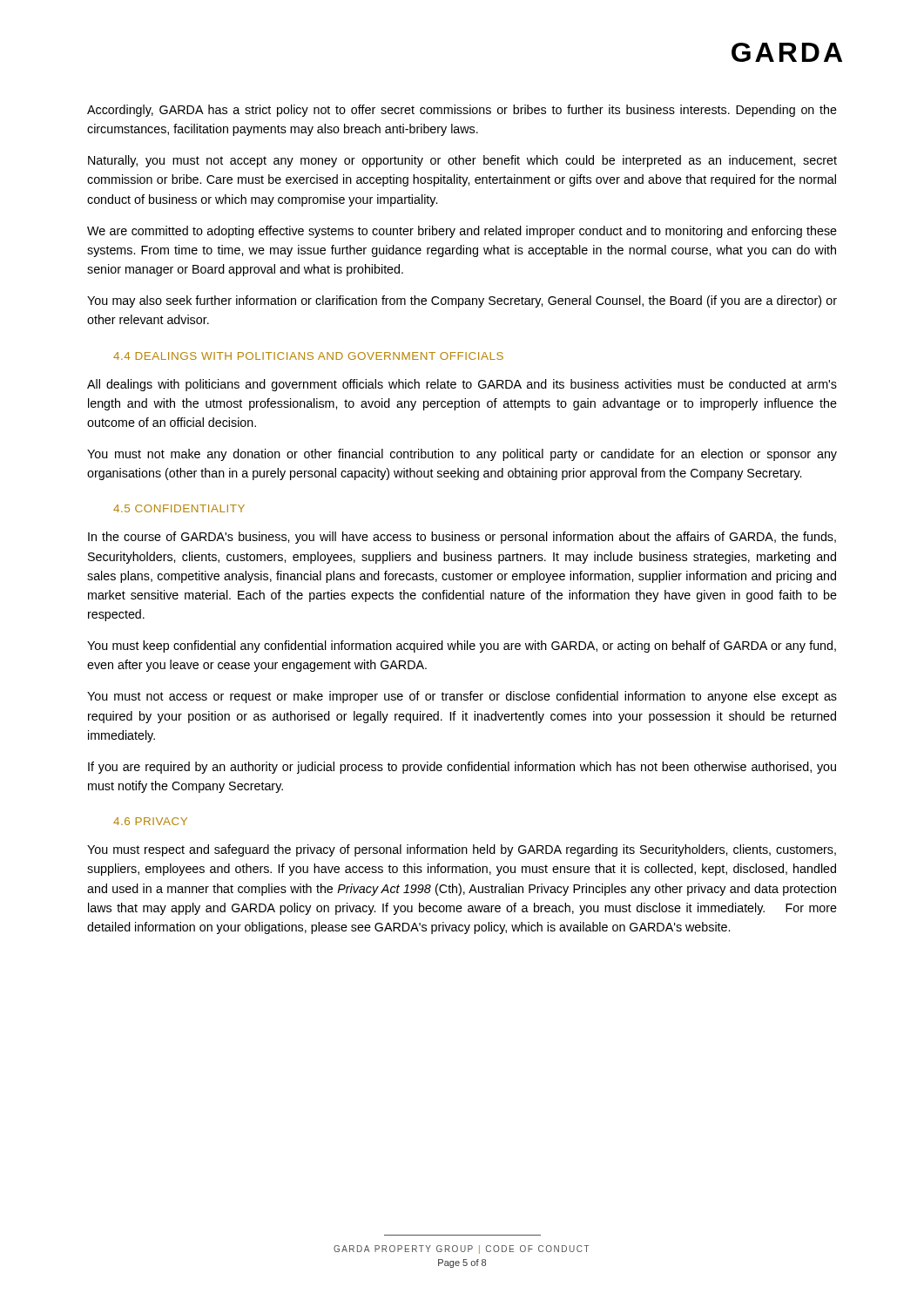Select the text starting "4.6 PRIVACY"
The image size is (924, 1307).
click(x=151, y=821)
